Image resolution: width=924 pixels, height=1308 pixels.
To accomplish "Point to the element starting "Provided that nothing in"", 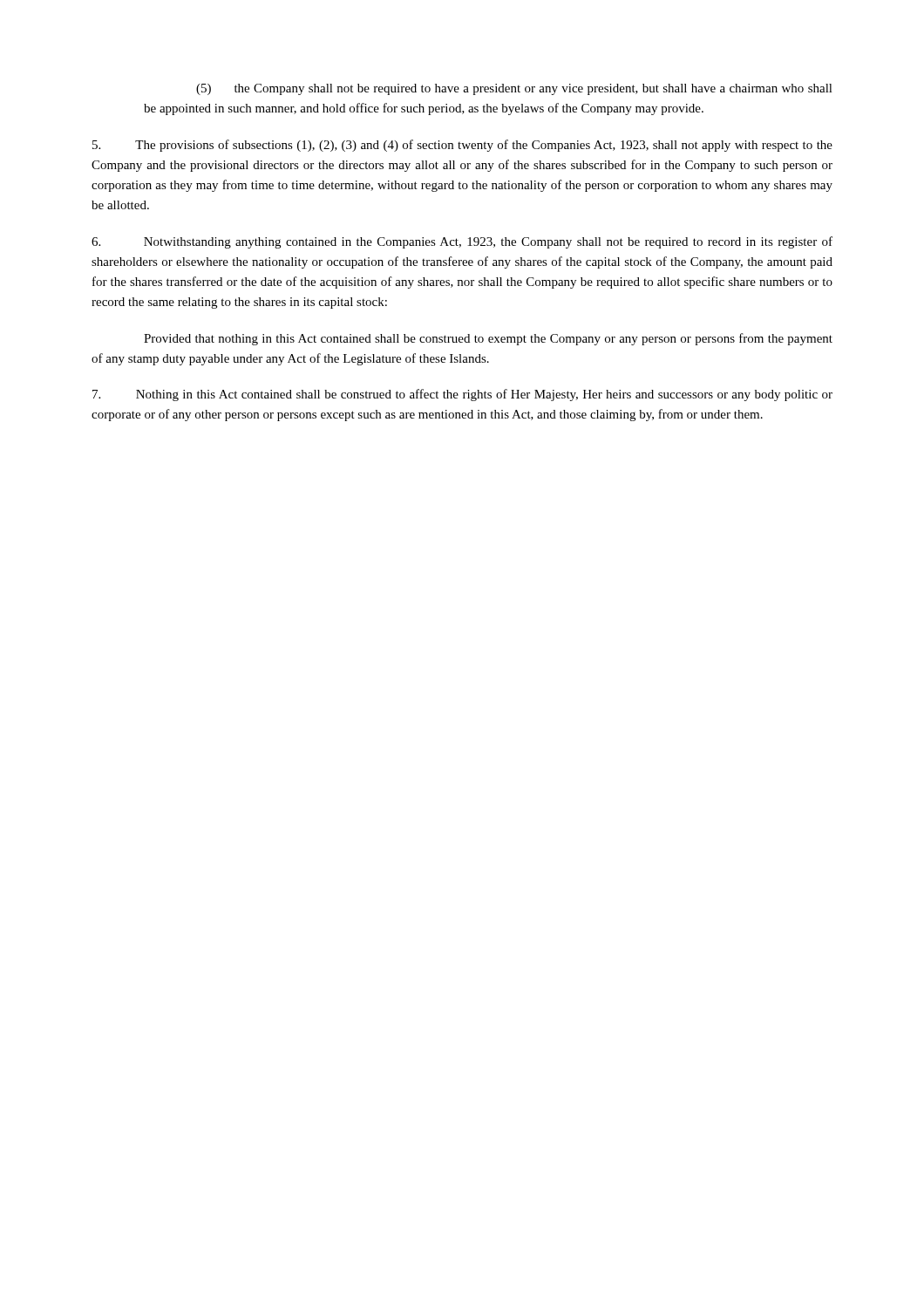I will [462, 349].
